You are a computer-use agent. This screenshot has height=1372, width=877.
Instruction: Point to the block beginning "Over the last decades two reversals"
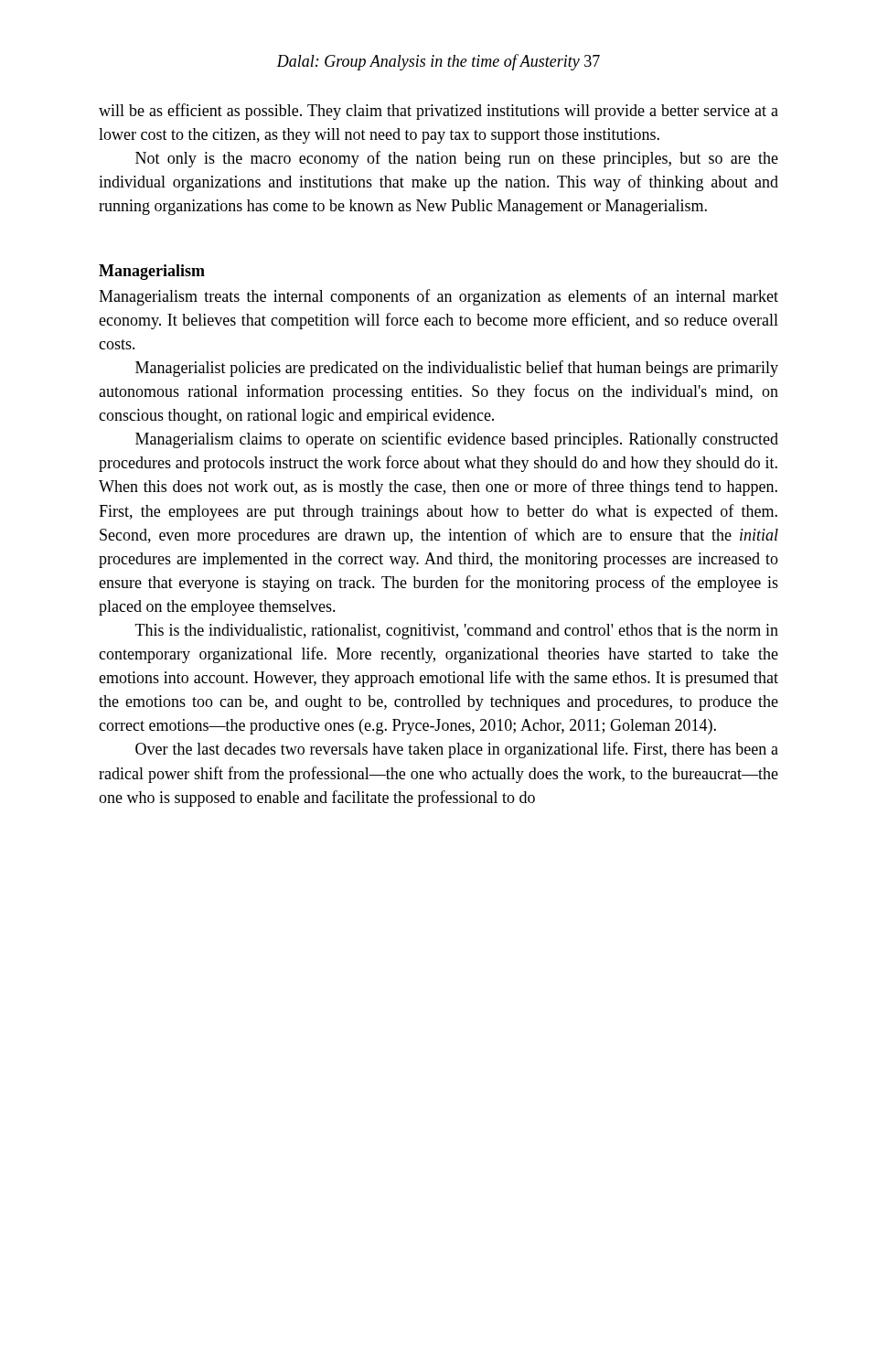tap(438, 773)
